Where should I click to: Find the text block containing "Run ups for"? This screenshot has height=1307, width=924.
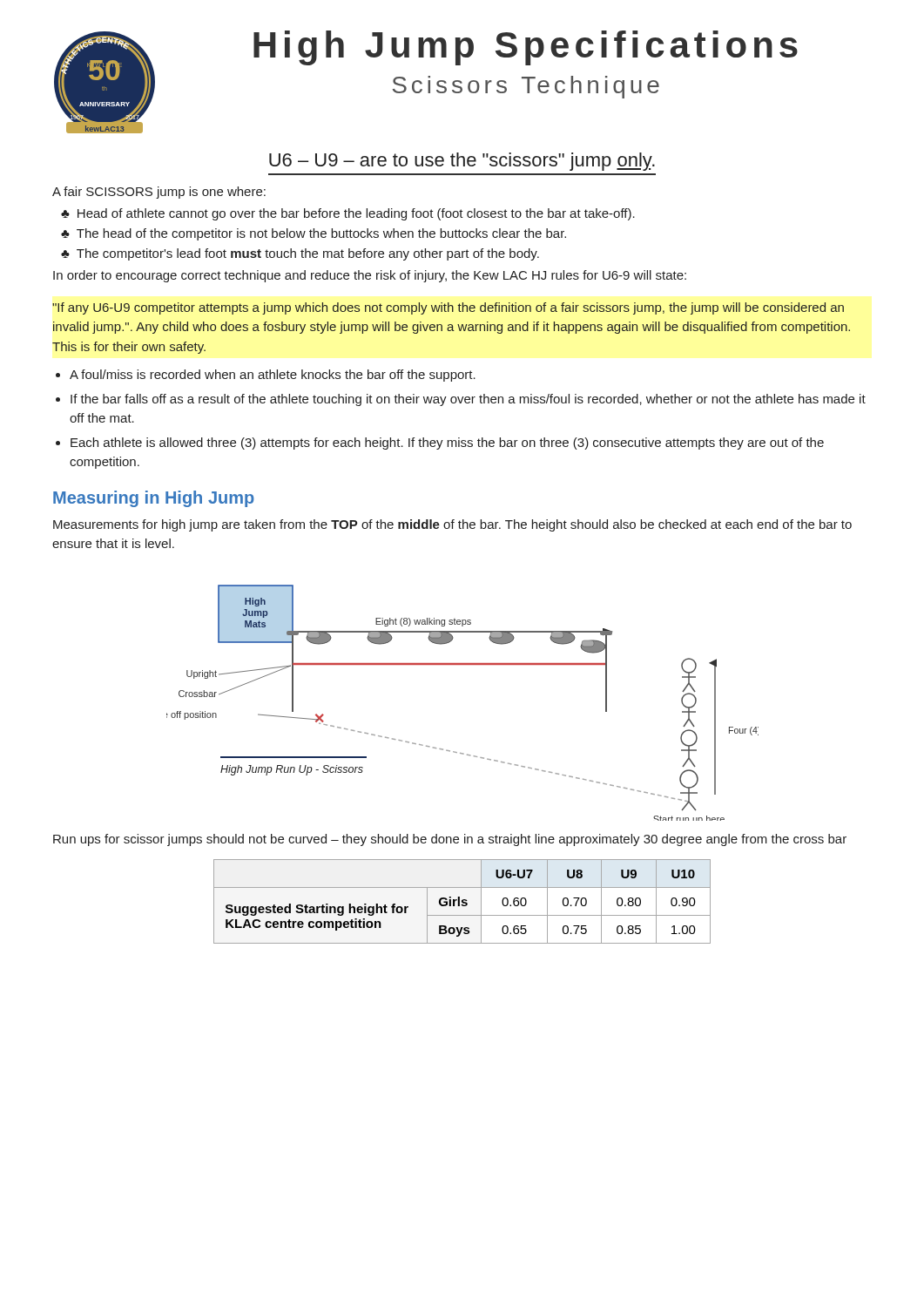pos(449,838)
